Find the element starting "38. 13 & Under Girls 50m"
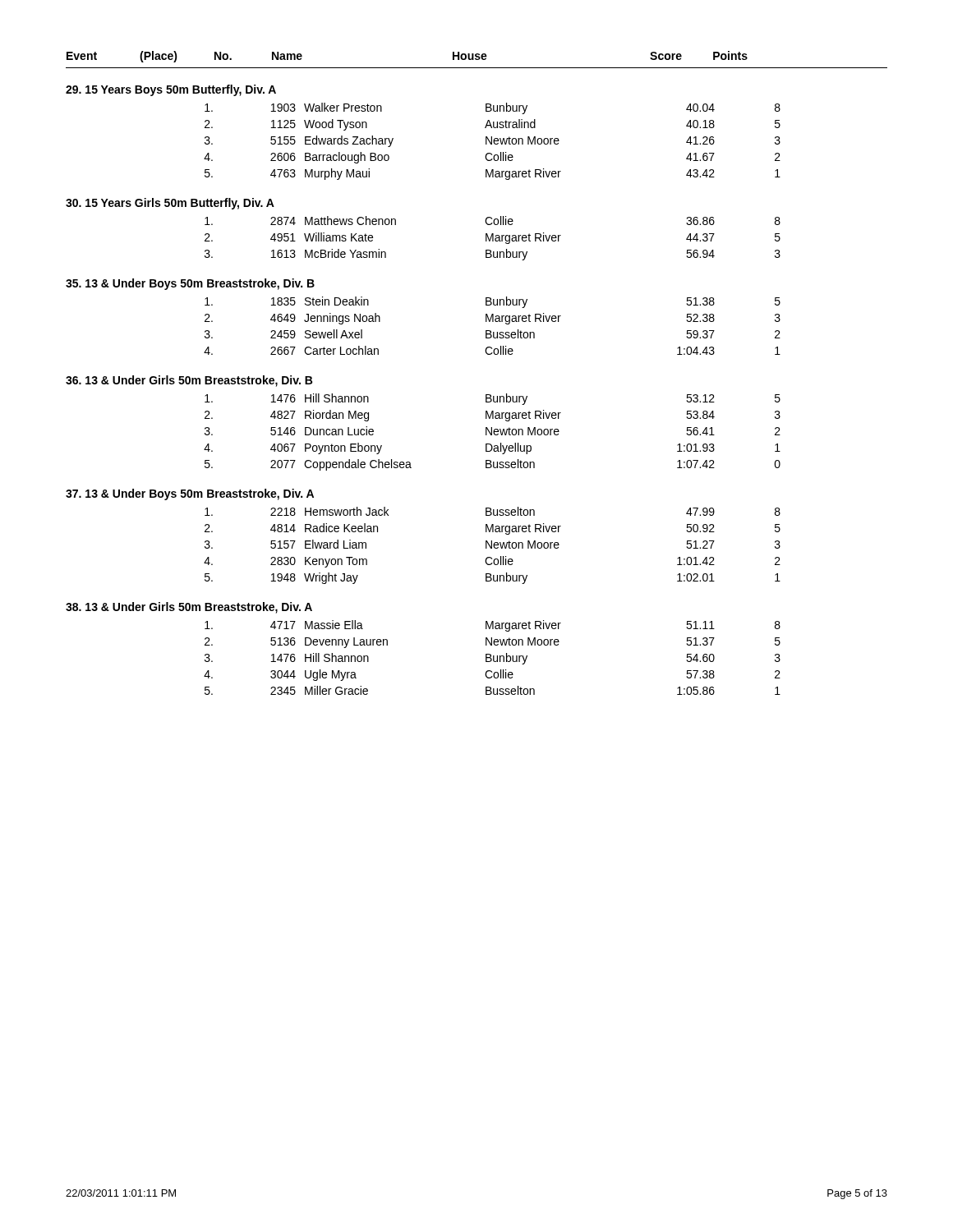The image size is (953, 1232). tap(189, 607)
